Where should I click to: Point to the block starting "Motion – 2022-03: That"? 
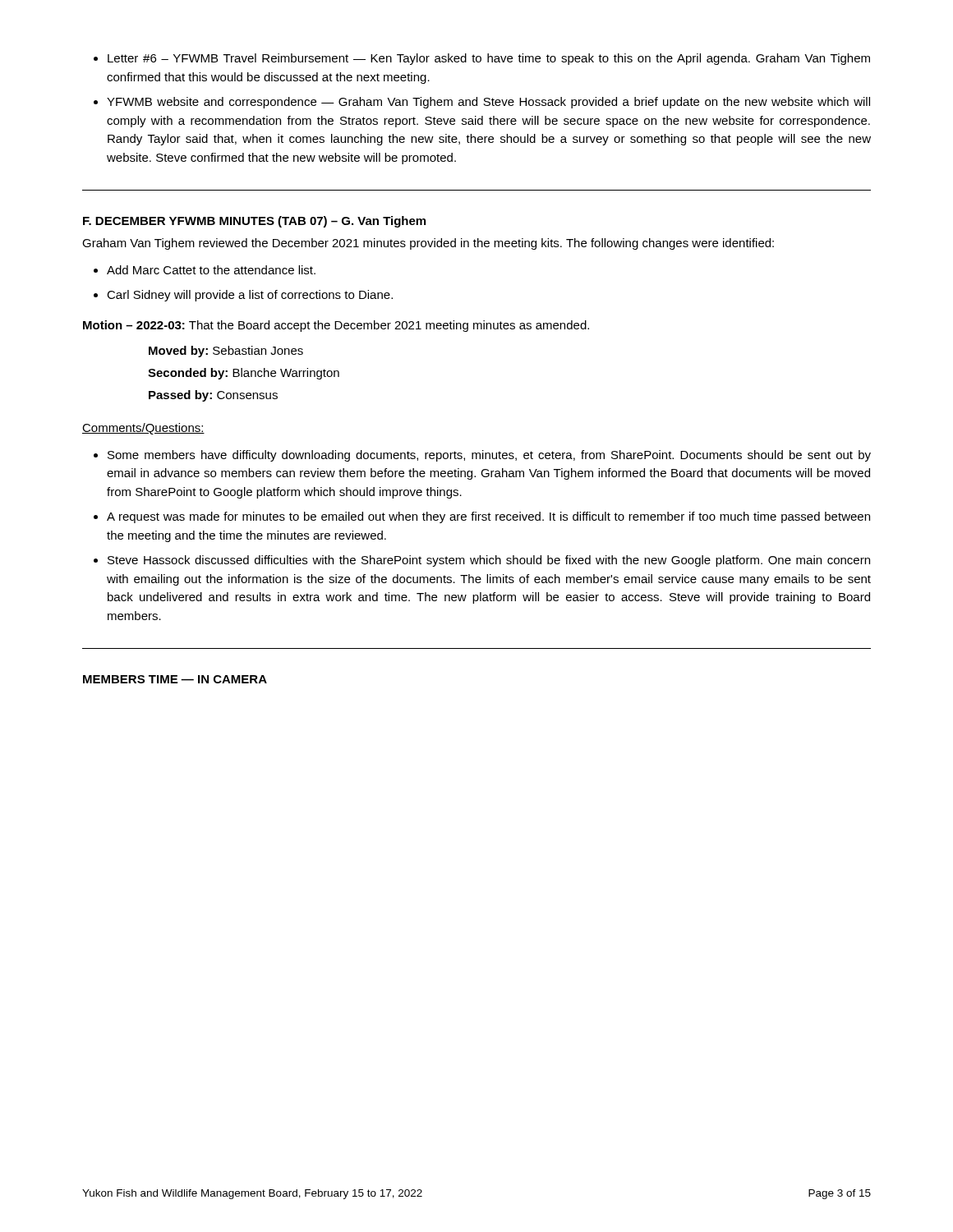coord(336,326)
